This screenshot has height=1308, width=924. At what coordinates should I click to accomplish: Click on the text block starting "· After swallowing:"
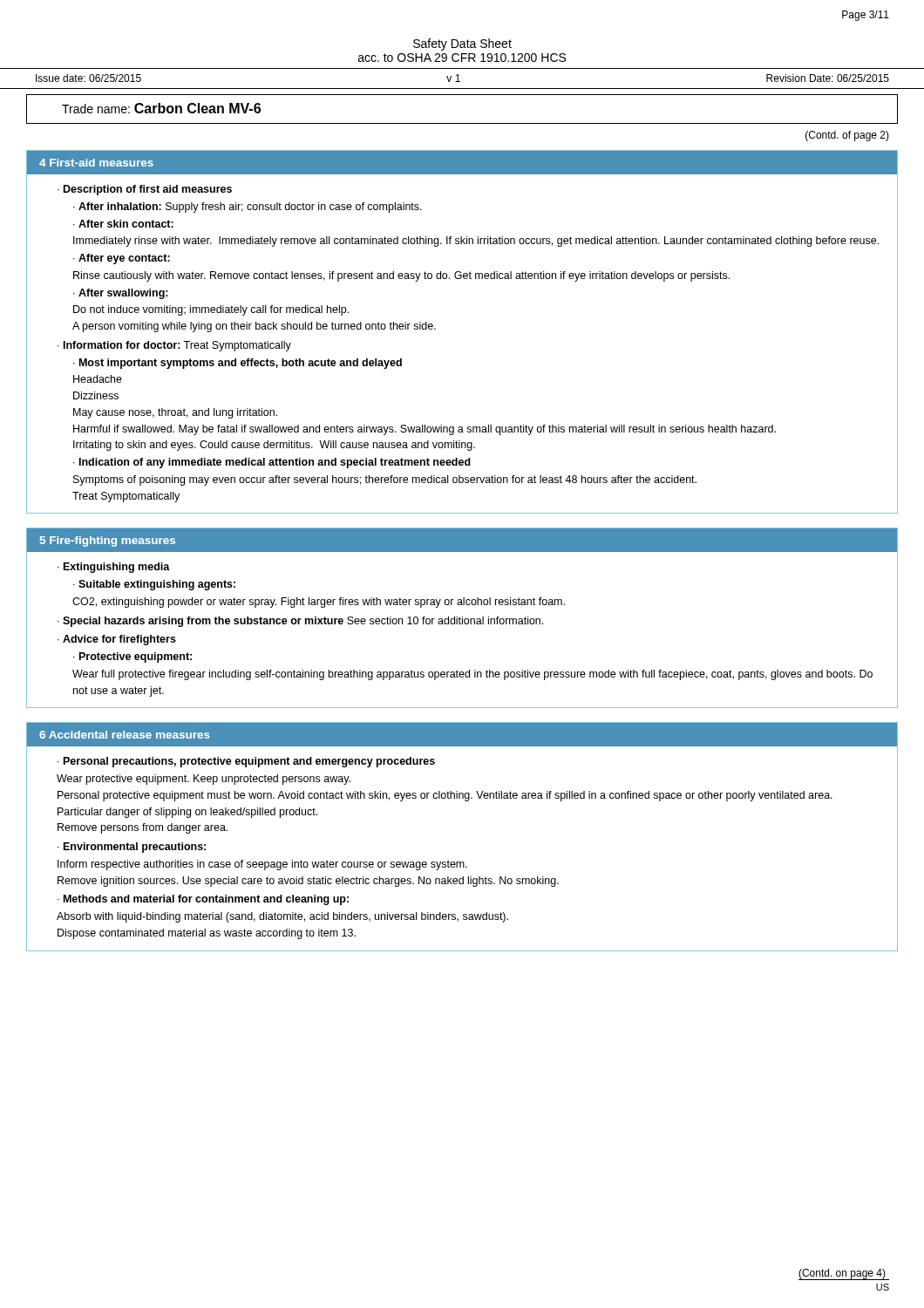(x=120, y=293)
